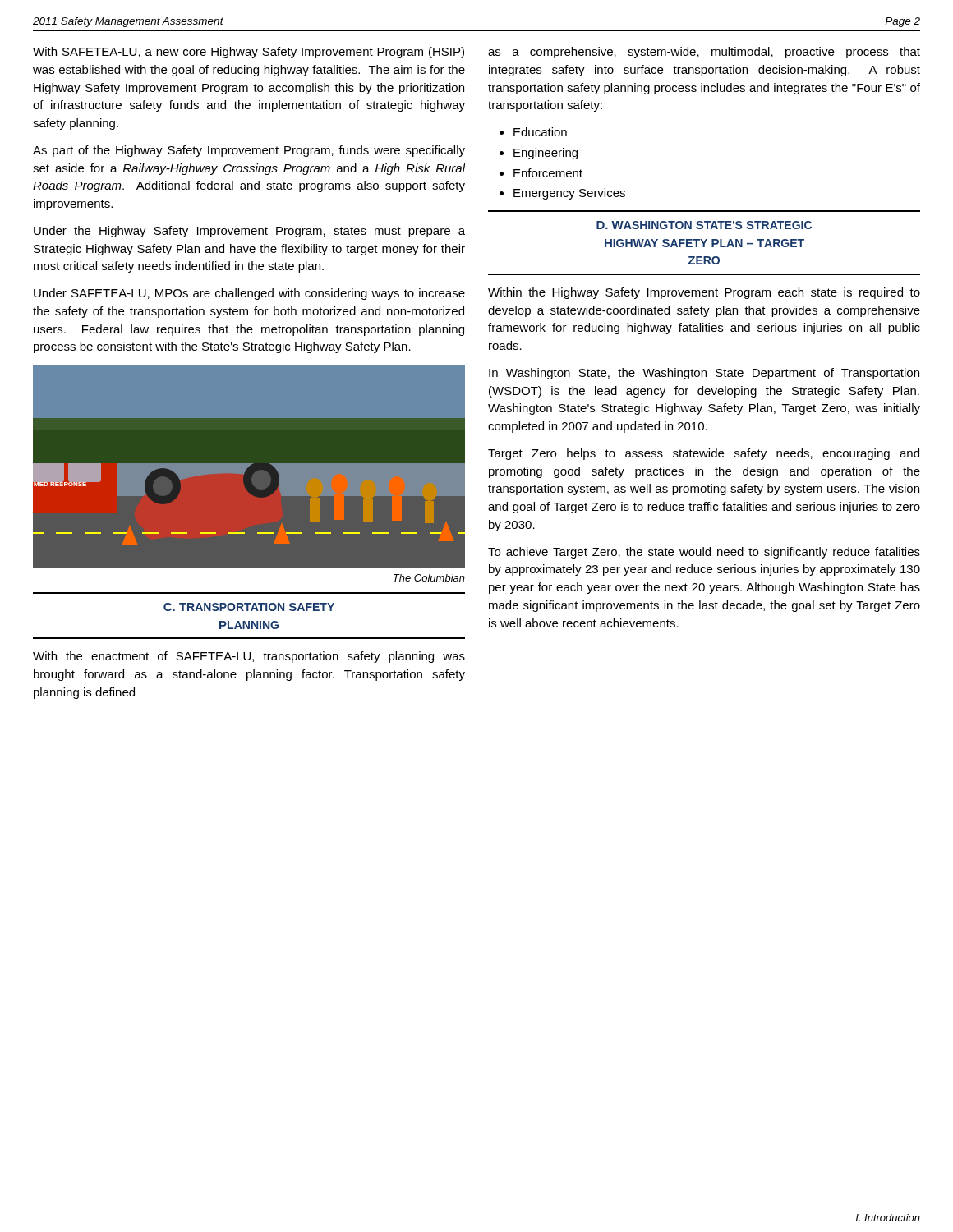Screen dimensions: 1232x953
Task: Click on the region starting "To achieve Target Zero, the"
Action: pos(704,587)
